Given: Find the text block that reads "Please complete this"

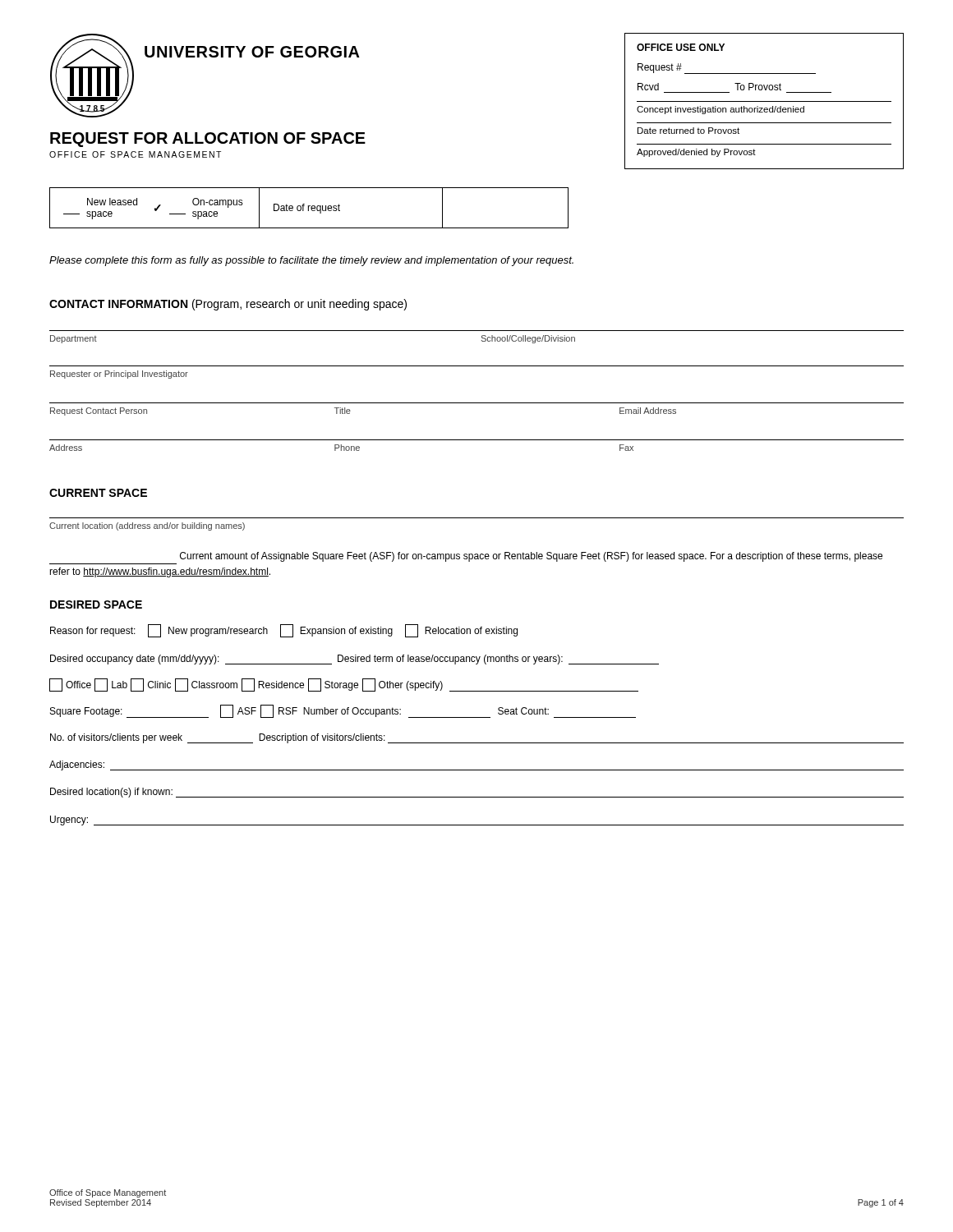Looking at the screenshot, I should pyautogui.click(x=312, y=260).
